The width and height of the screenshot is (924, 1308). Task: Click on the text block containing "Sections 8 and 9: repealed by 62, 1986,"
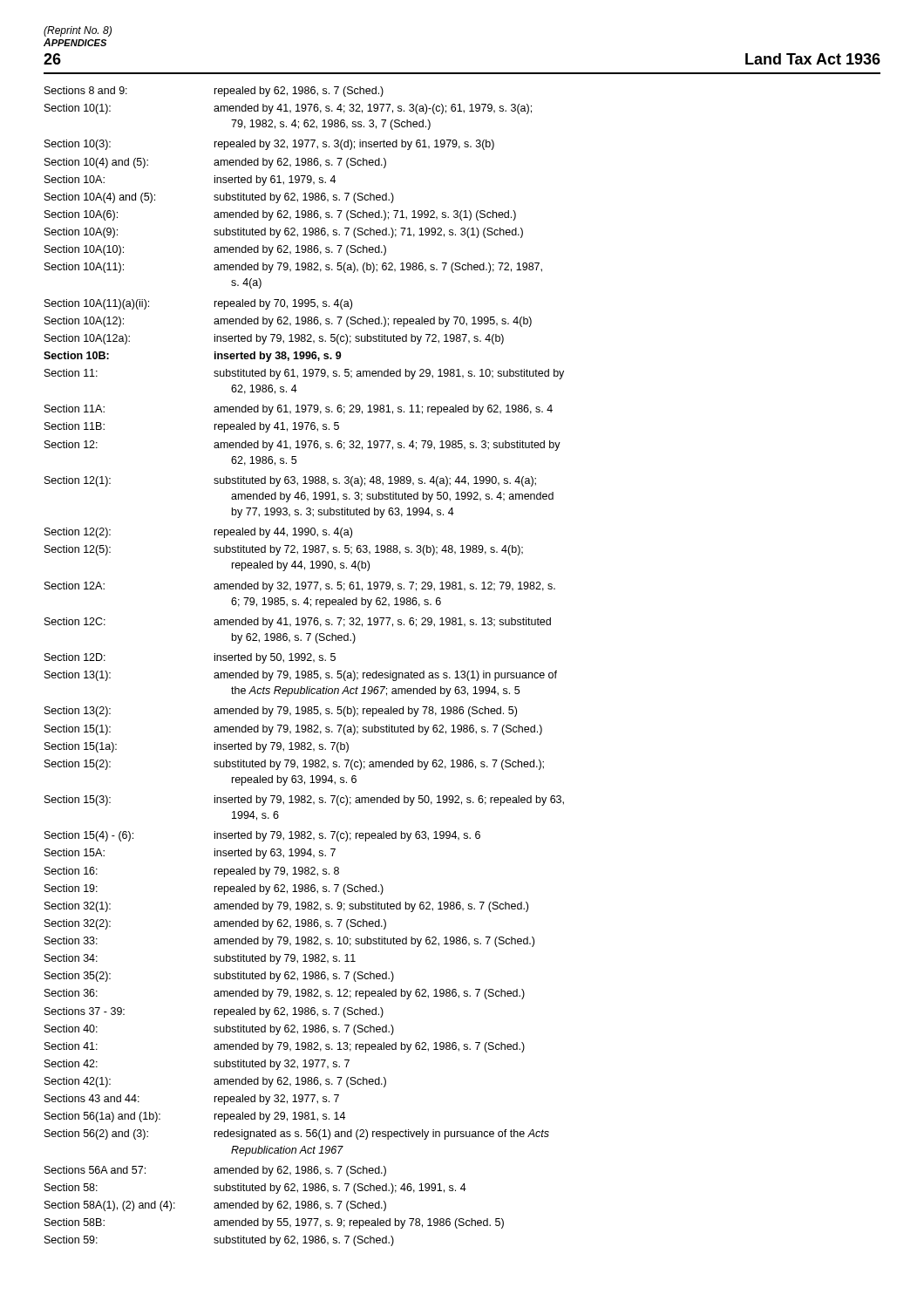point(214,92)
